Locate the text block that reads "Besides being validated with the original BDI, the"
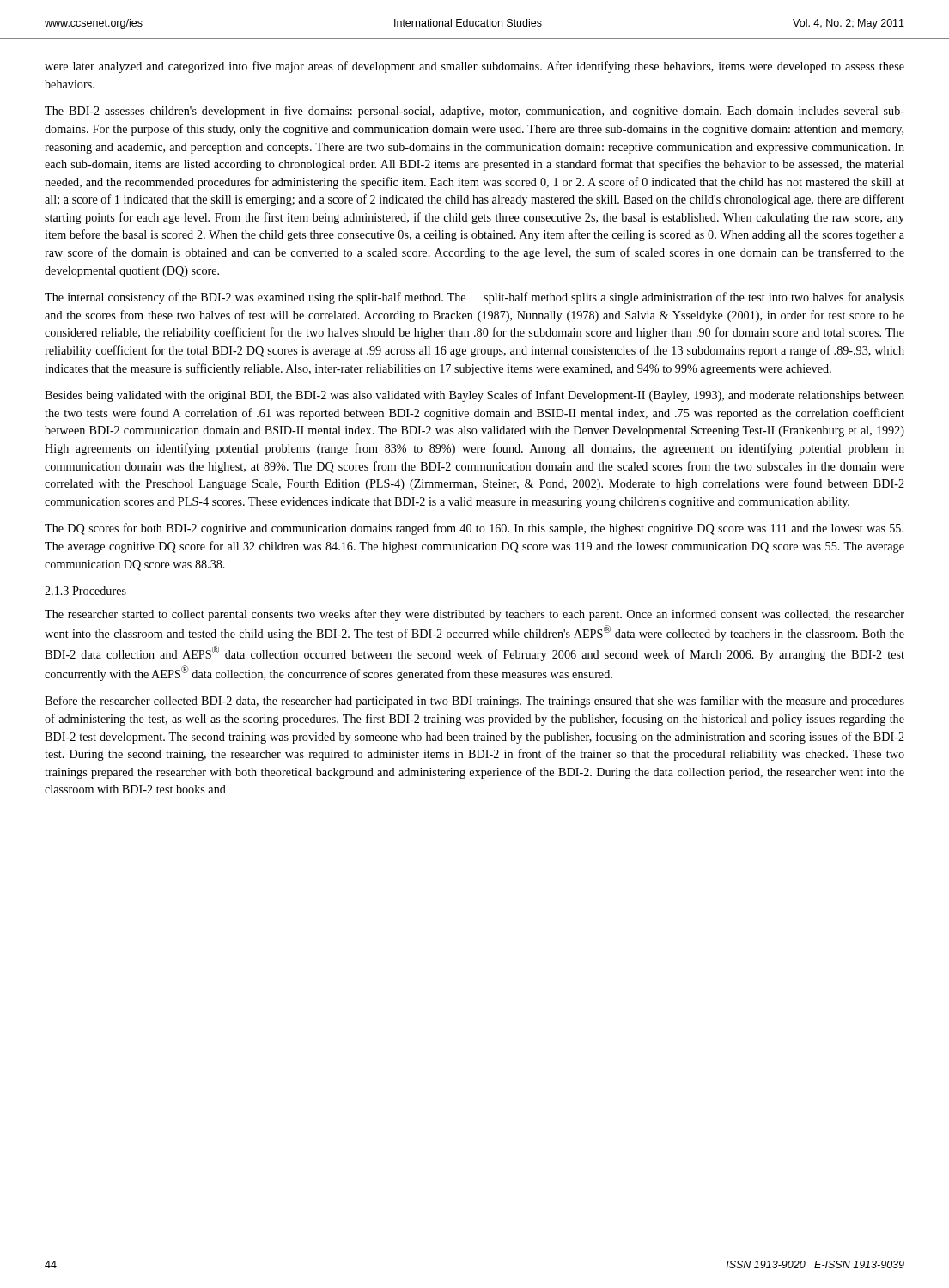This screenshot has height=1288, width=949. pos(474,448)
